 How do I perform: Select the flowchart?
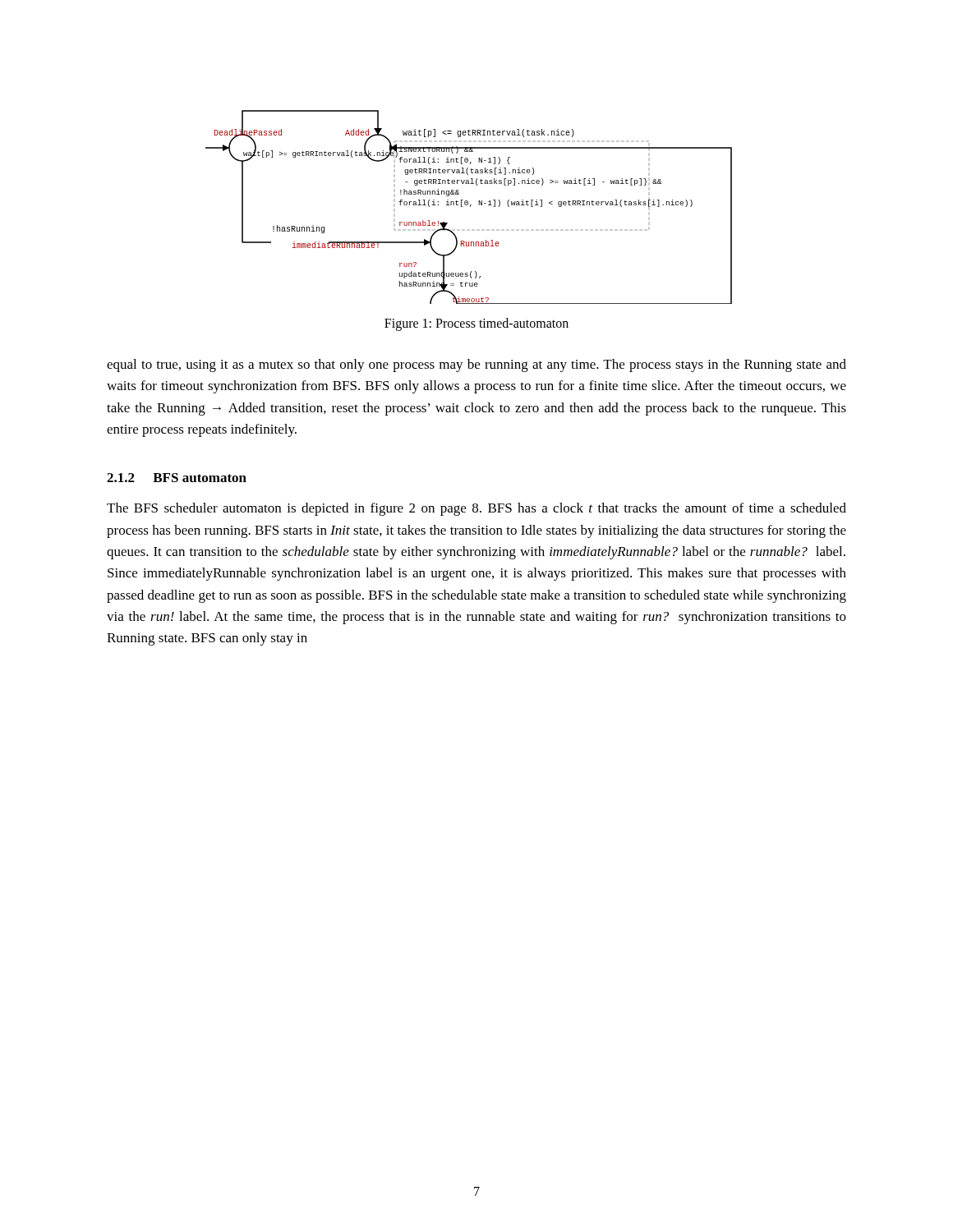476,179
